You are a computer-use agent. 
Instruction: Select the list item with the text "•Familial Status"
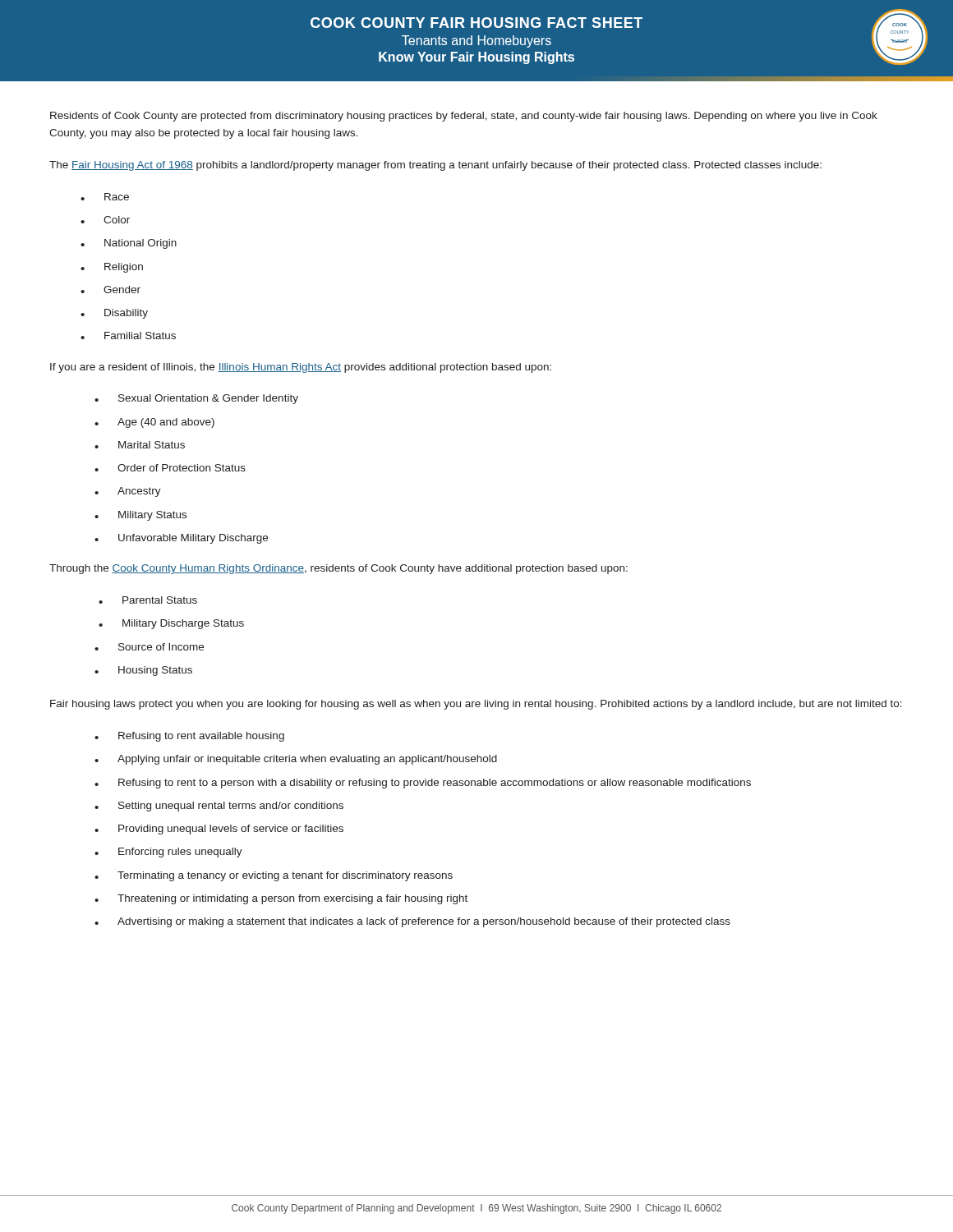[x=128, y=336]
